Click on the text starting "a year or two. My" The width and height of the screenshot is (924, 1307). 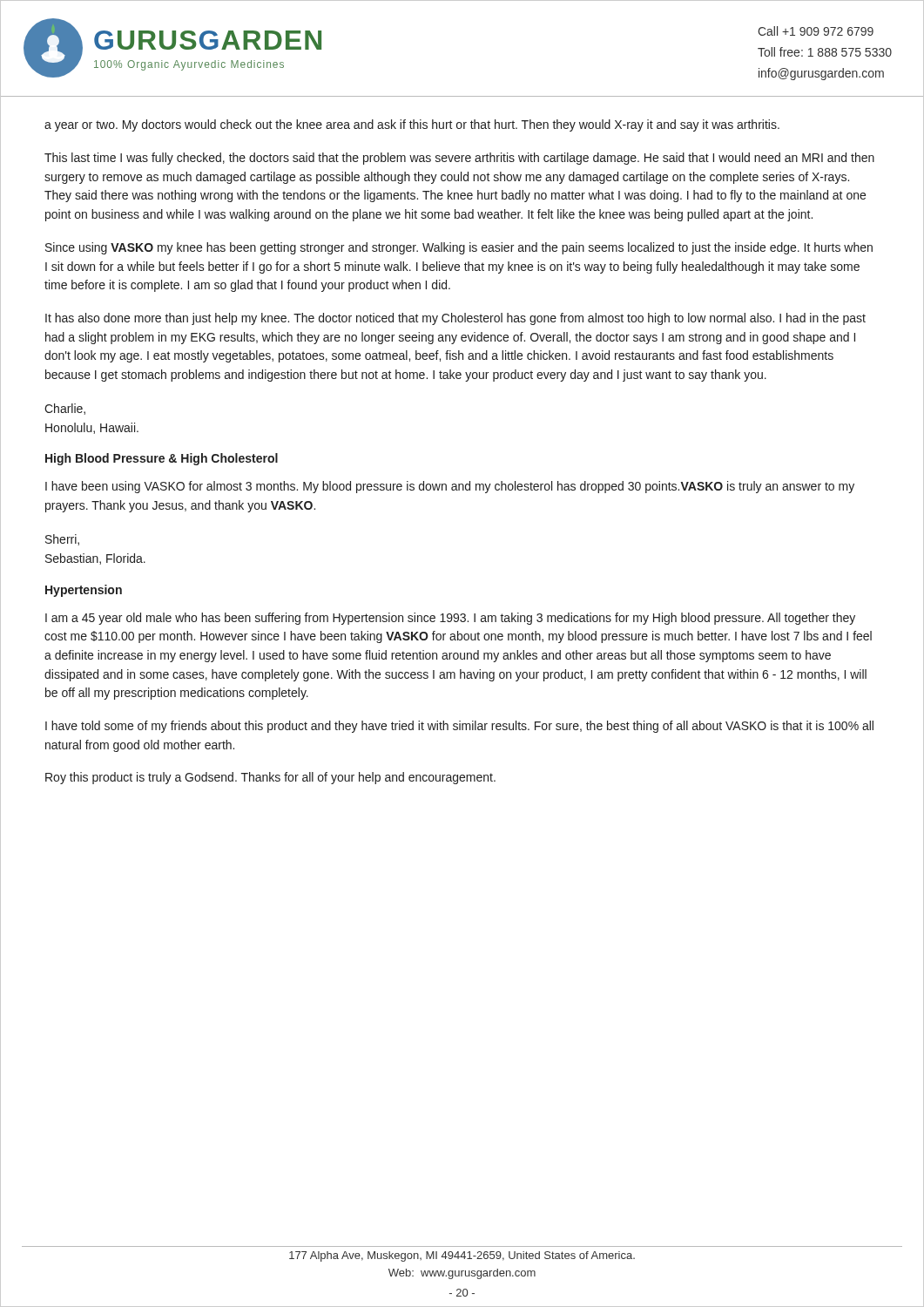[x=412, y=125]
